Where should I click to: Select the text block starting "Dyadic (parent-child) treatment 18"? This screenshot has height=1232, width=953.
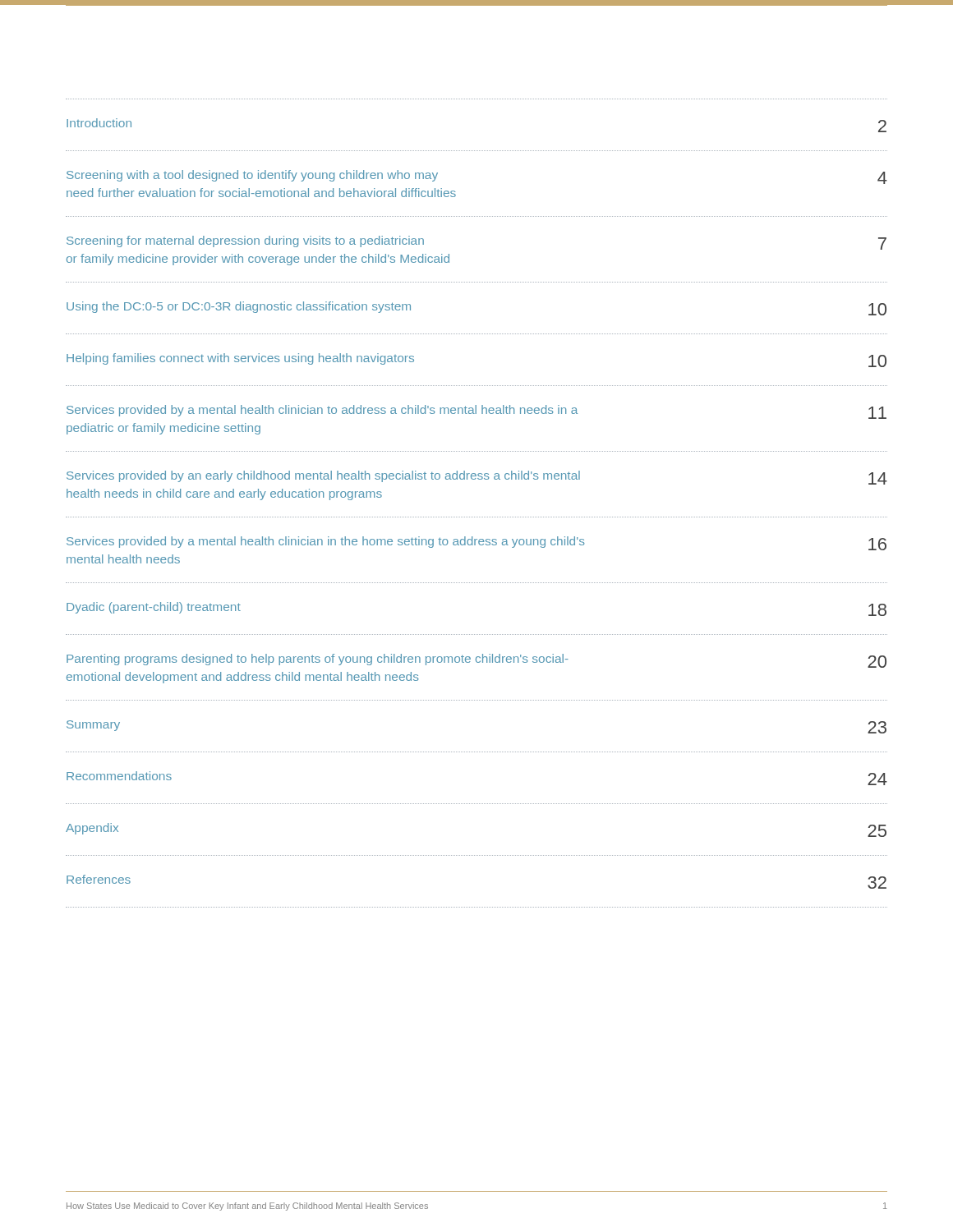(x=155, y=610)
